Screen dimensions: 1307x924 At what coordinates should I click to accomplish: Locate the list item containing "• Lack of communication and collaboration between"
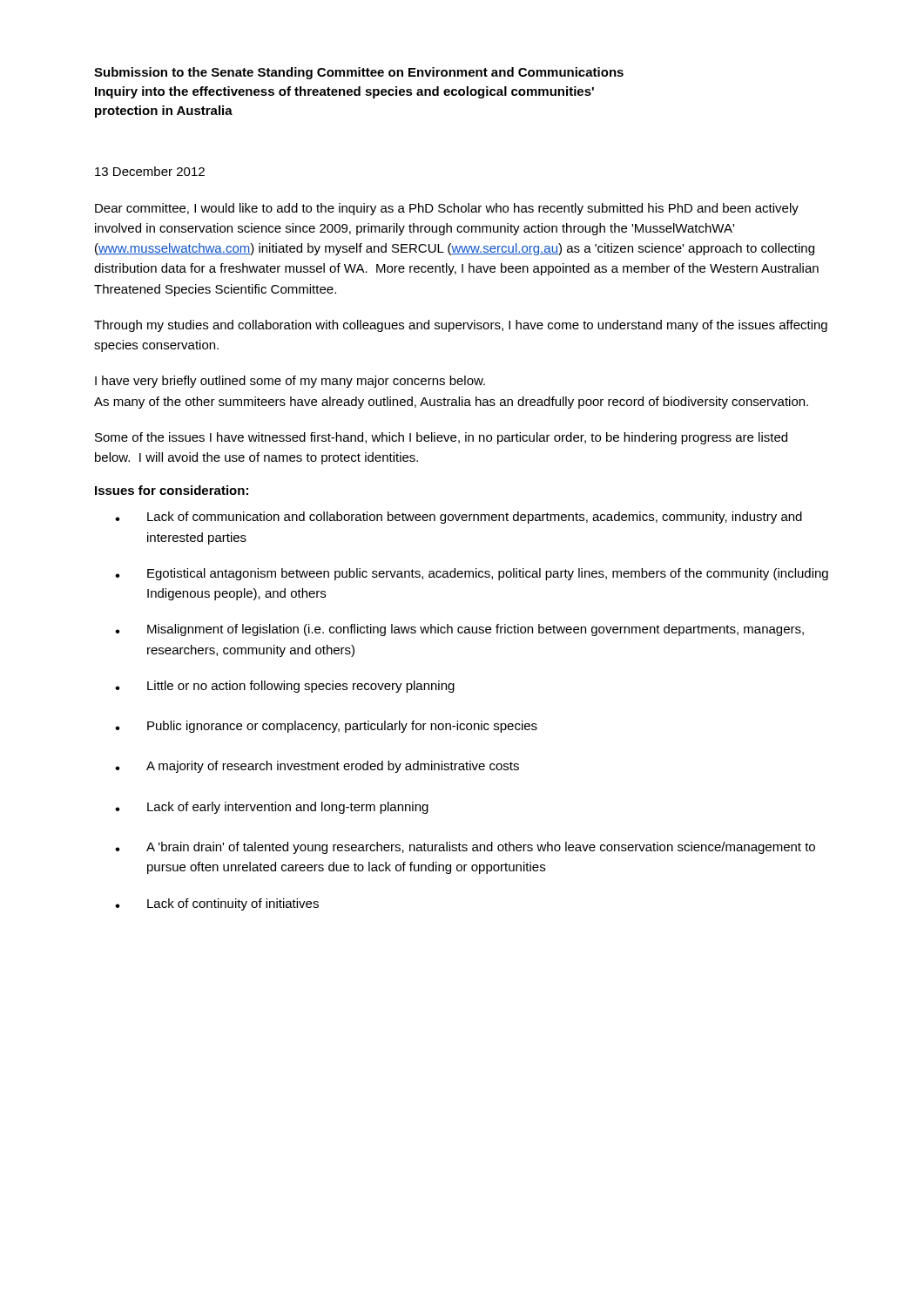pos(462,527)
